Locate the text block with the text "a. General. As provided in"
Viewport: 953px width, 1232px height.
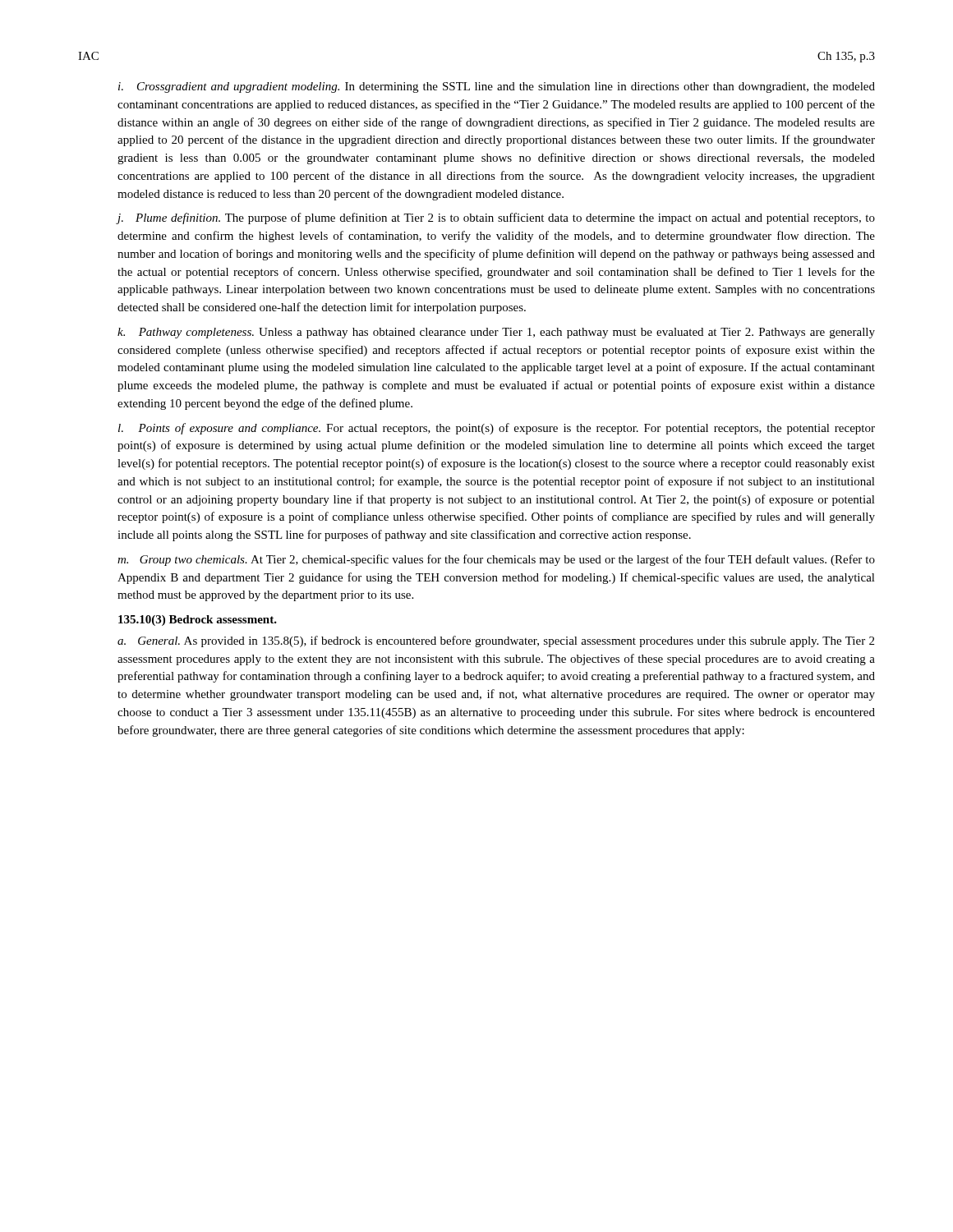tap(496, 685)
